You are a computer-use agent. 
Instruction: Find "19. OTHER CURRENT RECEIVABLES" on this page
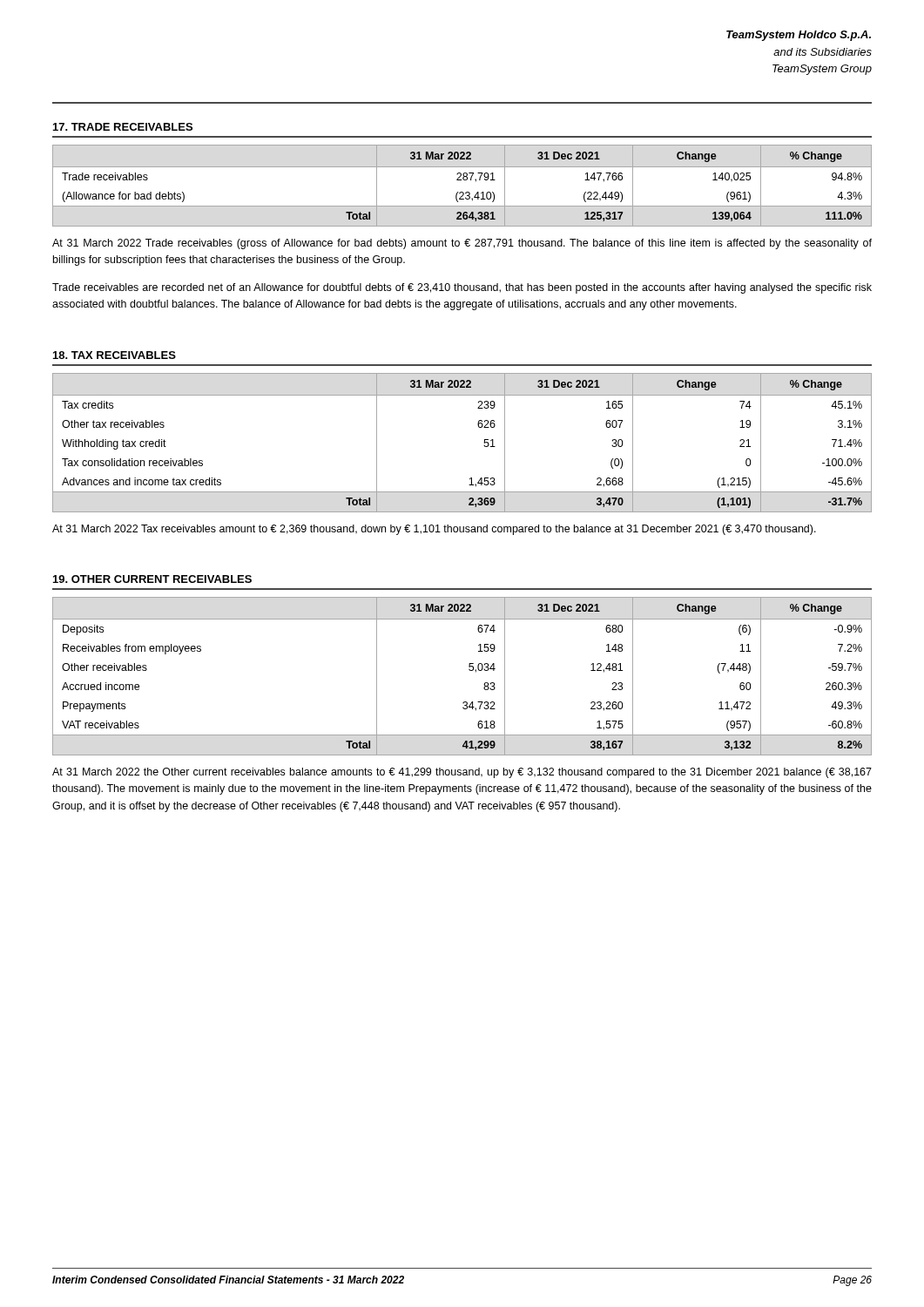click(152, 579)
